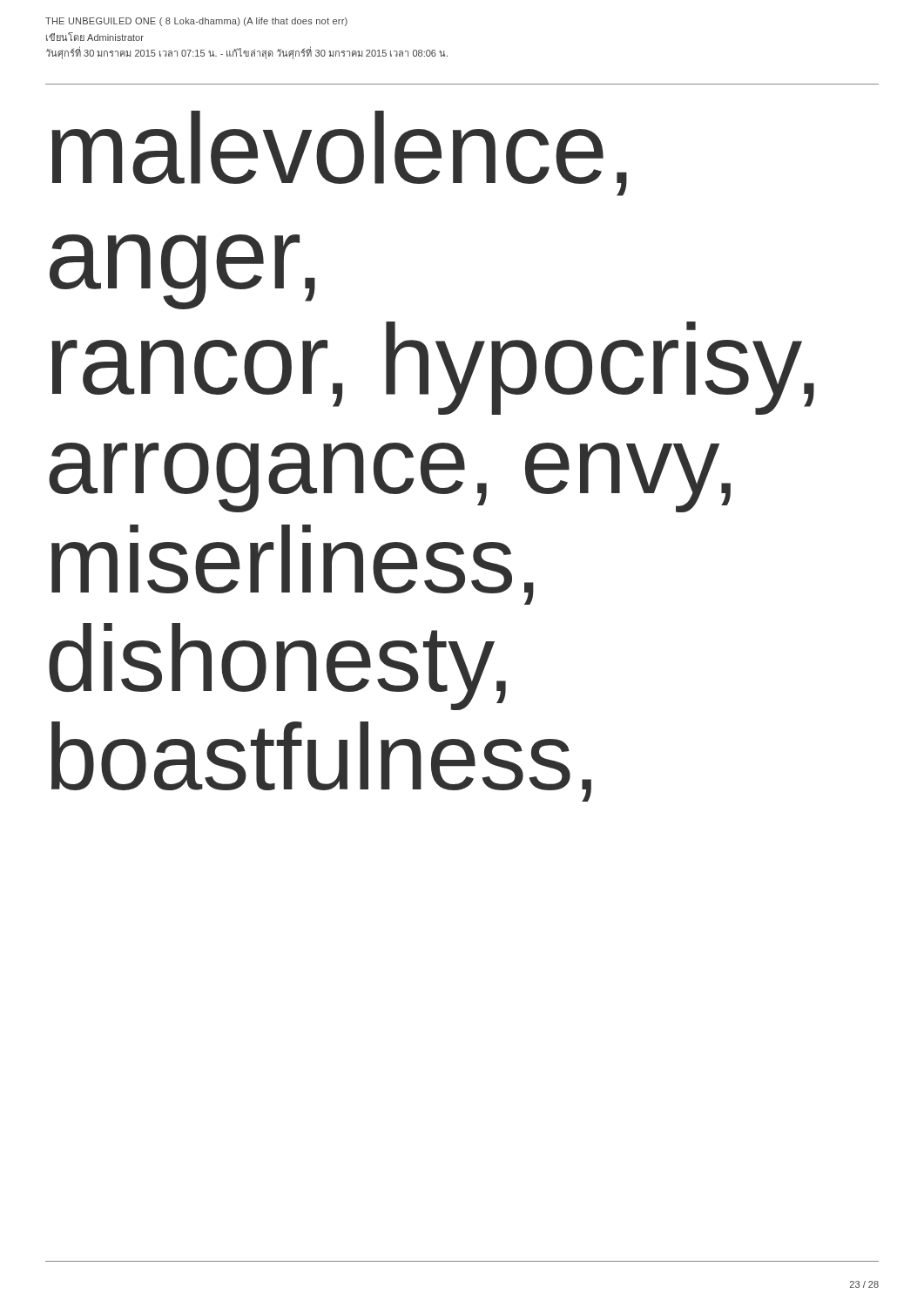Click where it says "arrogance, envy,"
The image size is (924, 1307).
[392, 461]
